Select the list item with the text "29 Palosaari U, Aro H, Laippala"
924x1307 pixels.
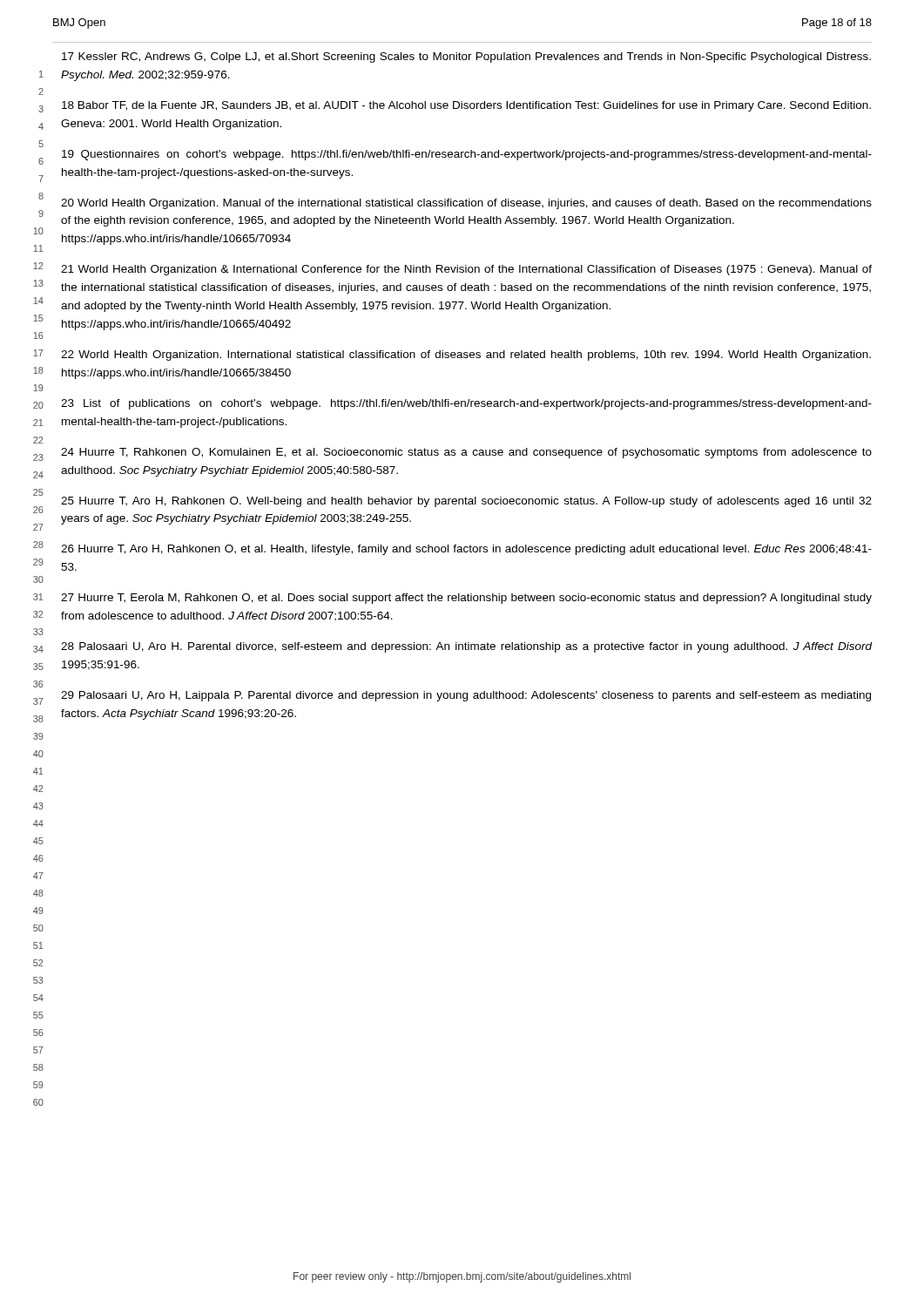(x=466, y=704)
